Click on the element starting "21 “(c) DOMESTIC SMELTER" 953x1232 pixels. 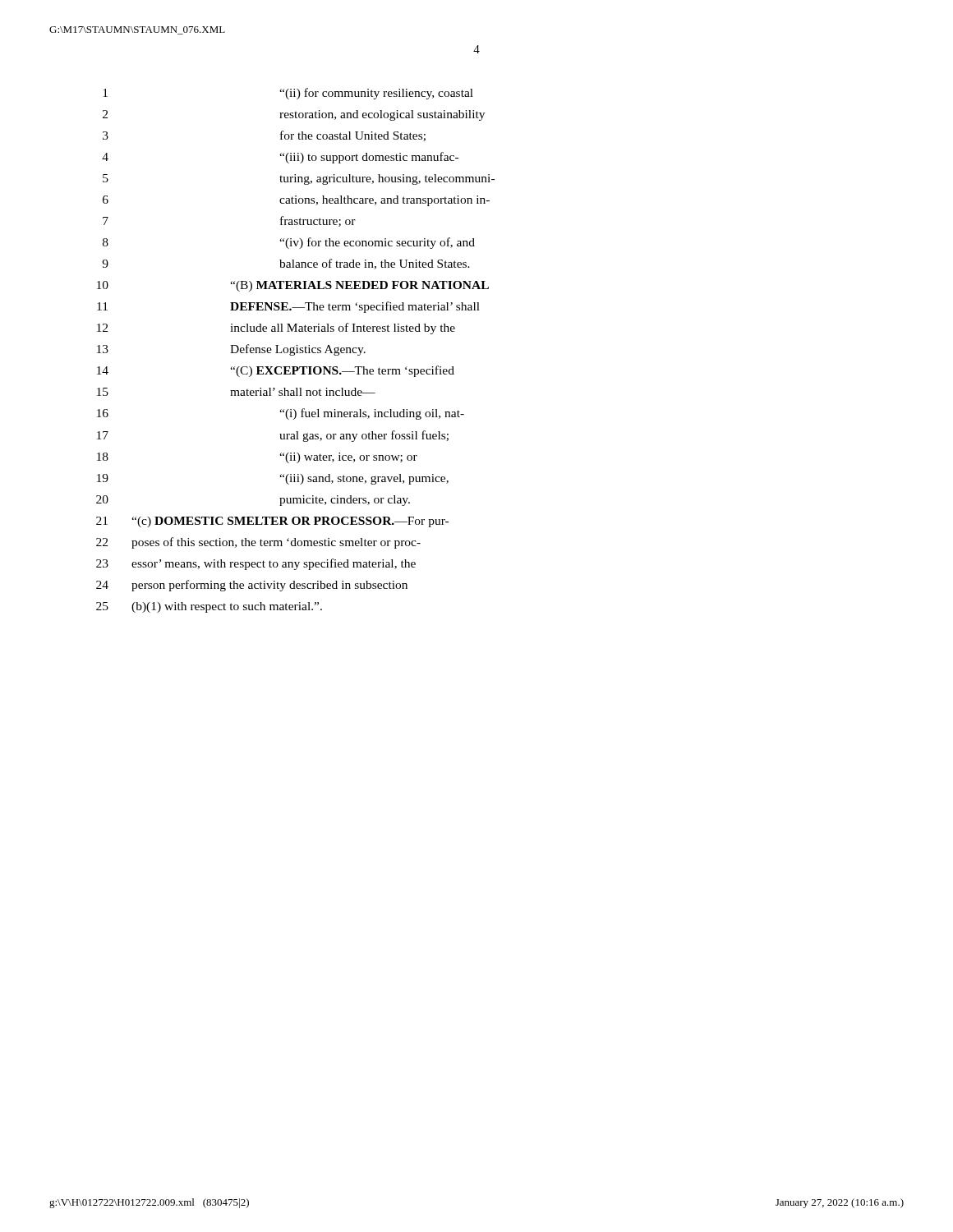click(x=272, y=522)
